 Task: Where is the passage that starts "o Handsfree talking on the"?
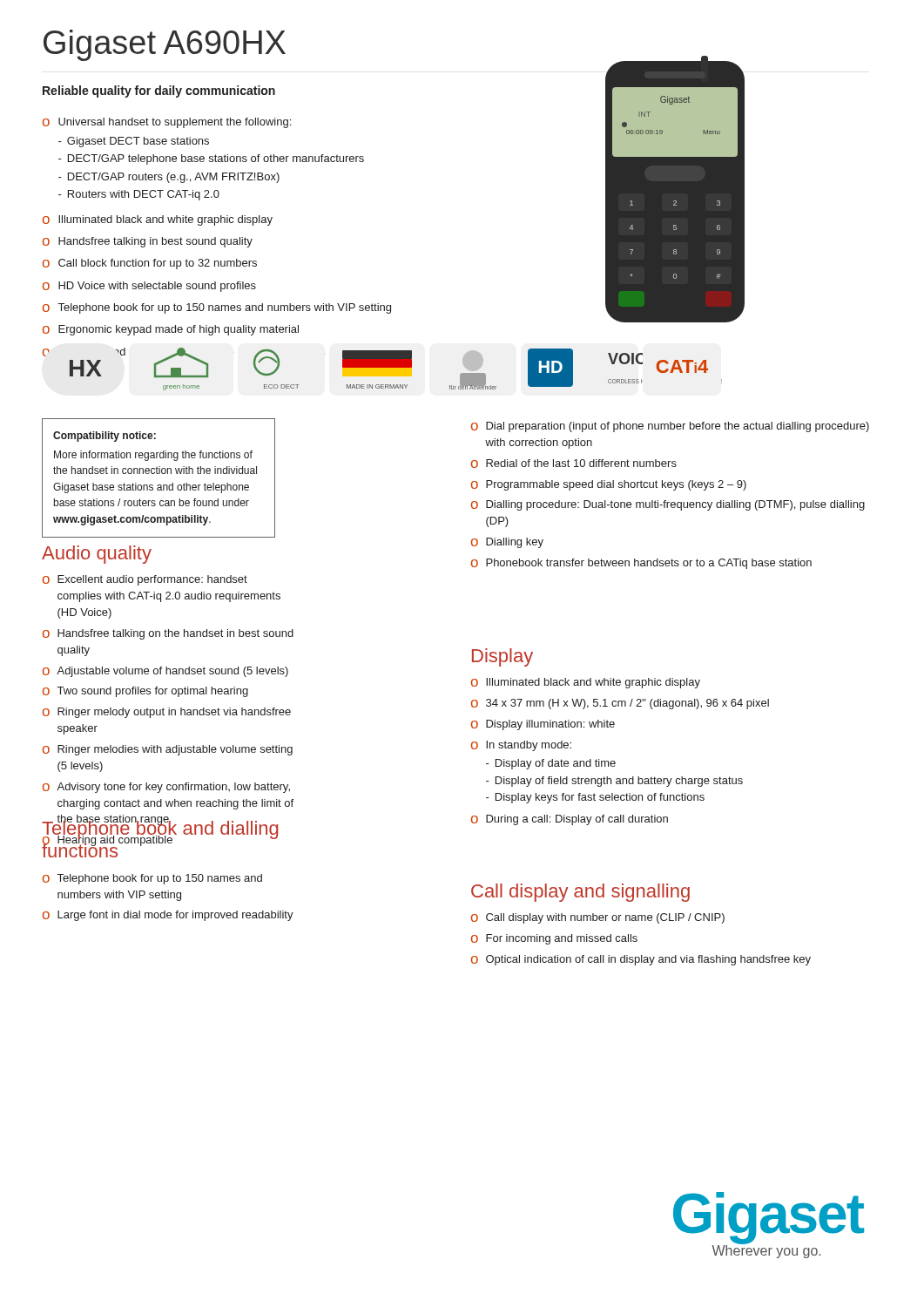coord(168,642)
